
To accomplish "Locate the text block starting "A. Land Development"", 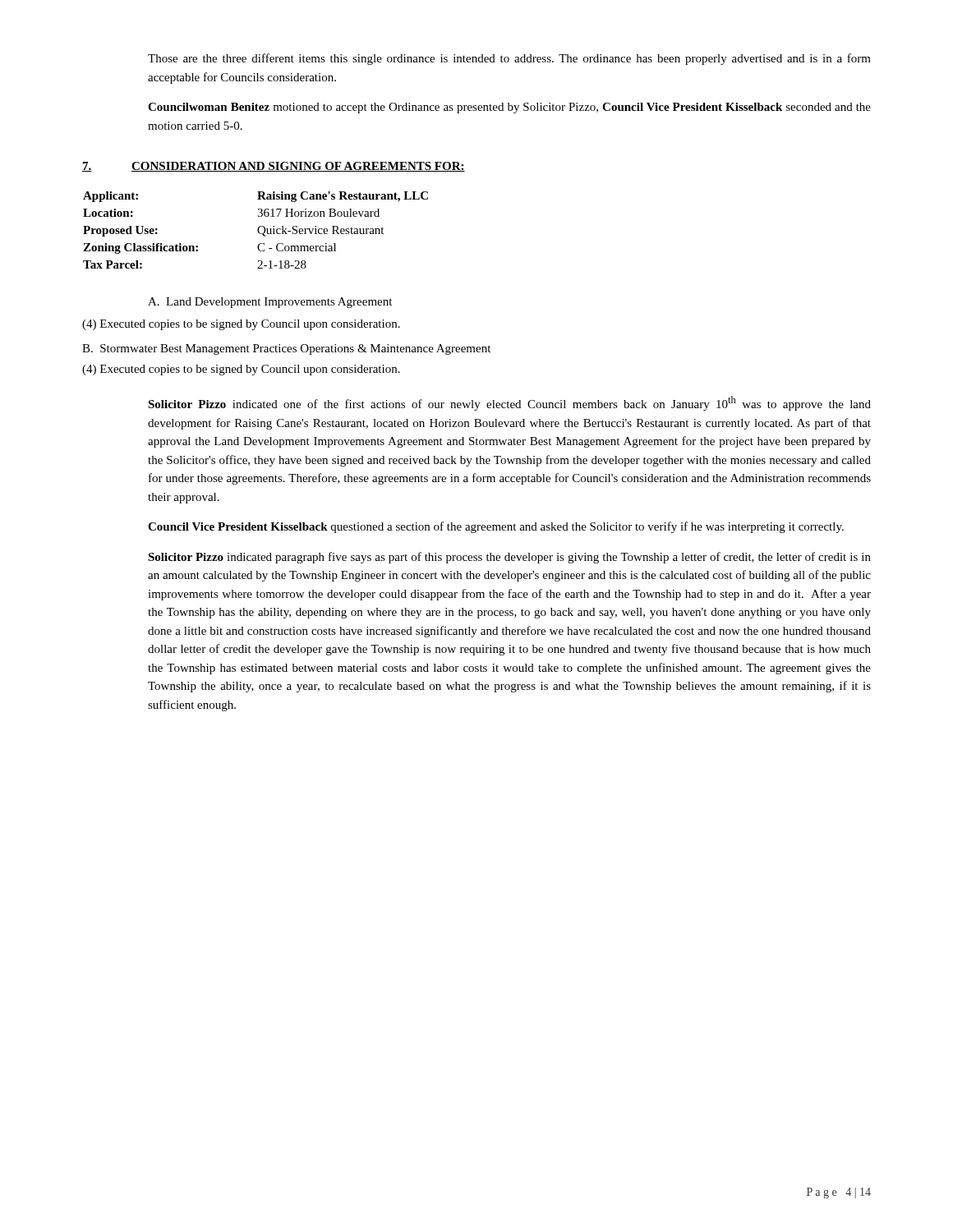I will (x=270, y=303).
